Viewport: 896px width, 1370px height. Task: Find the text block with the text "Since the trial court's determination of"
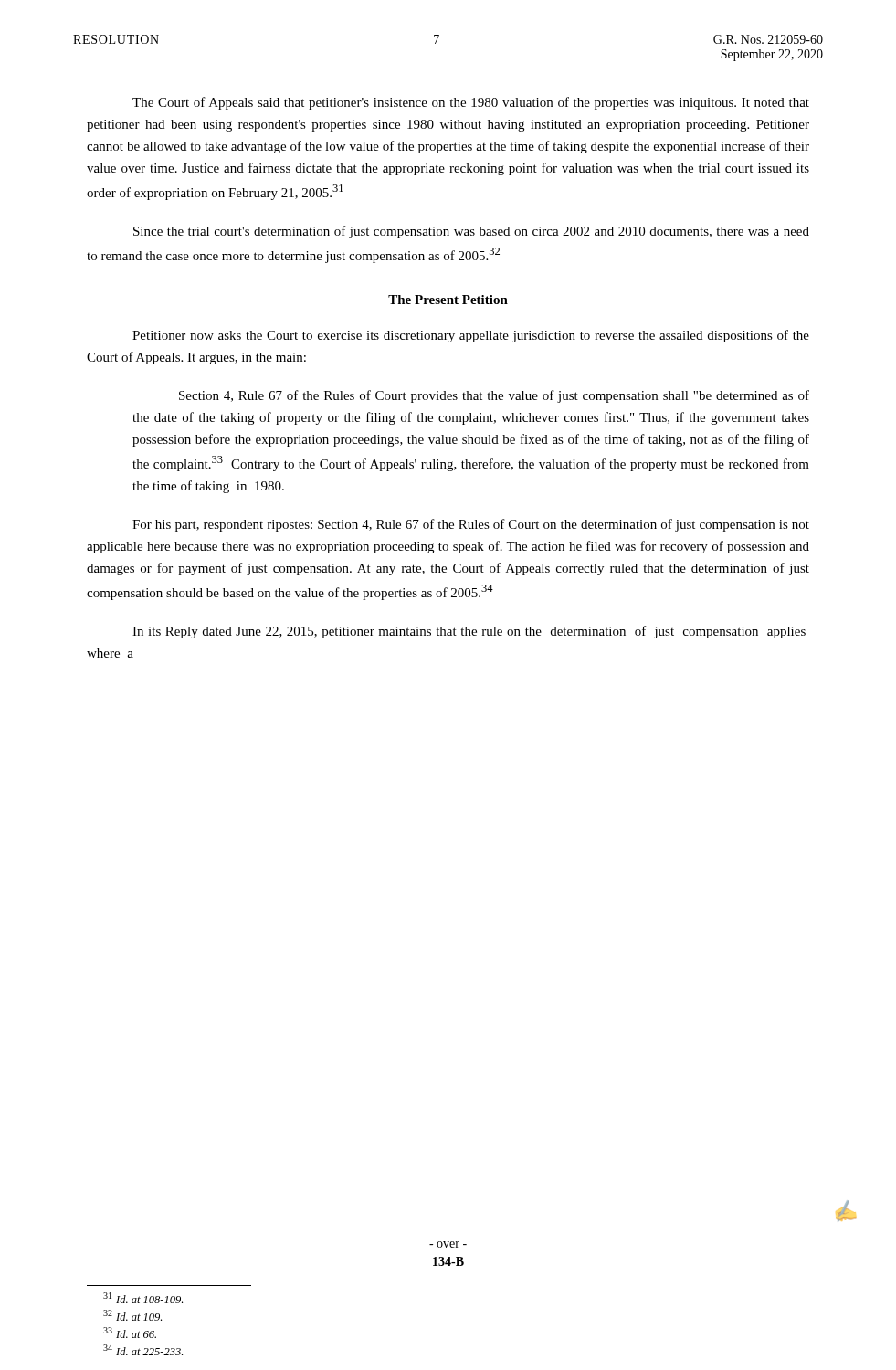coord(448,243)
